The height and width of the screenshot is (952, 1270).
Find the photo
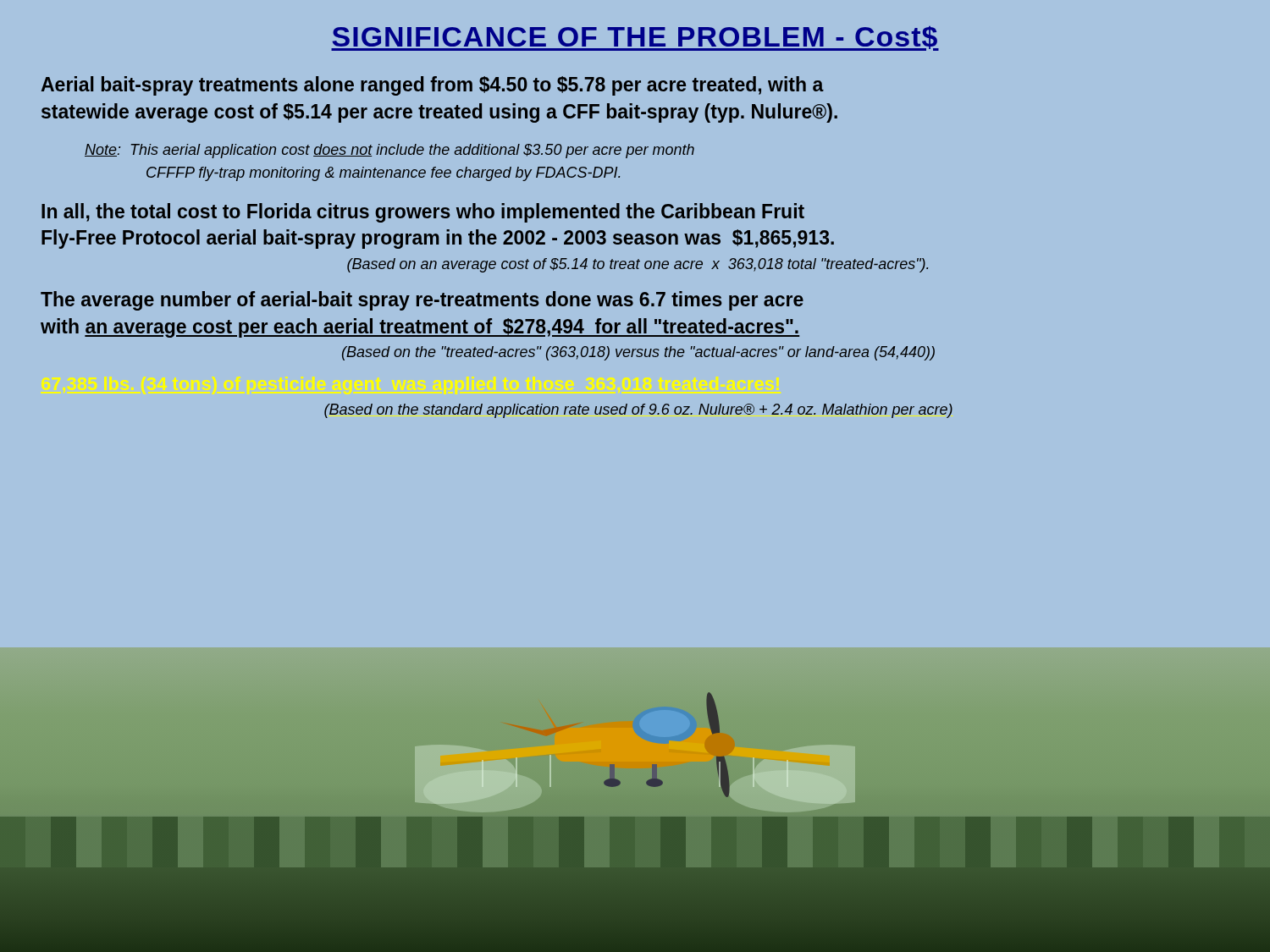click(635, 800)
